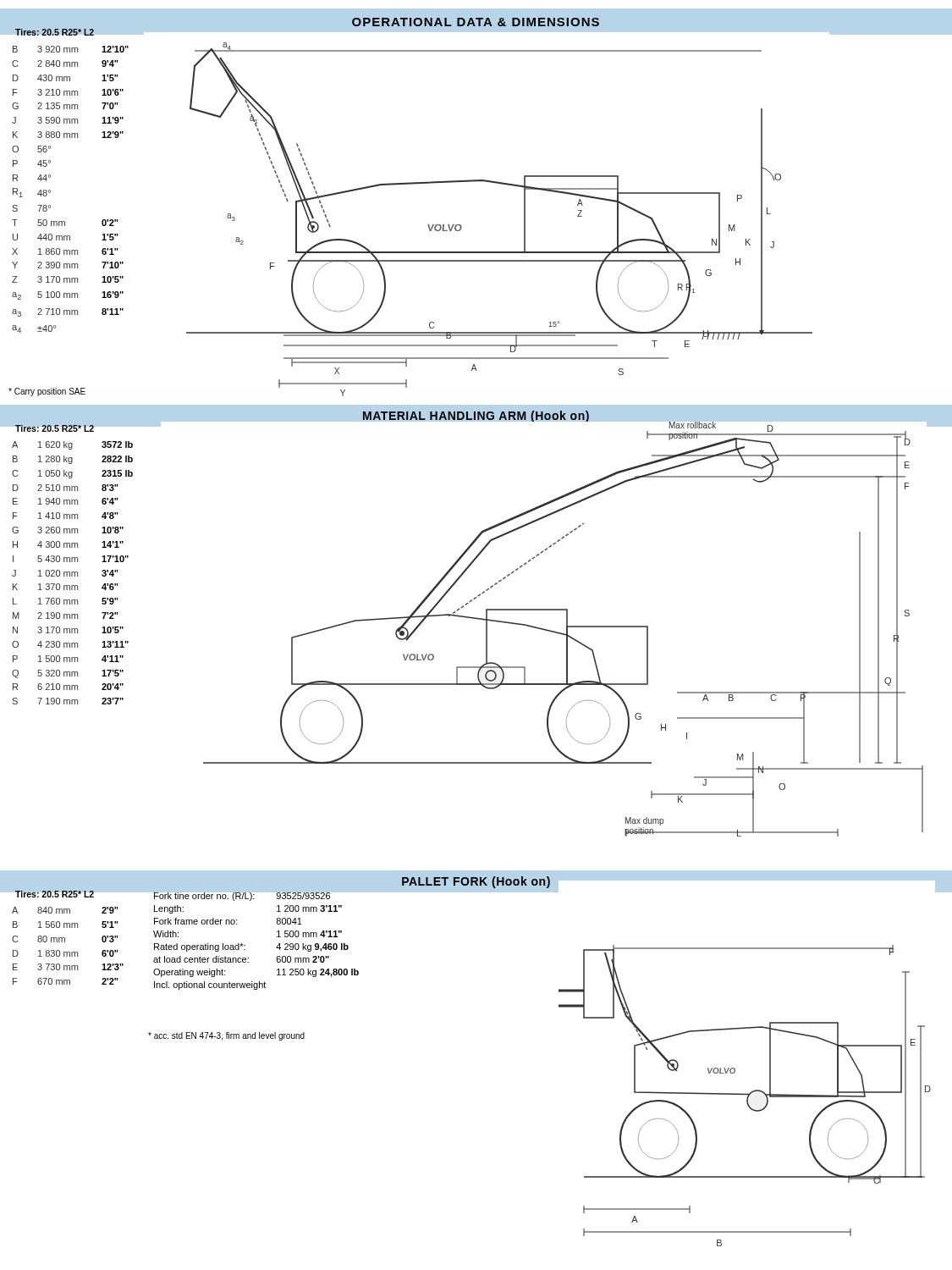952x1270 pixels.
Task: Click on the footnote with the text "Carry position SAE"
Action: (x=85, y=392)
